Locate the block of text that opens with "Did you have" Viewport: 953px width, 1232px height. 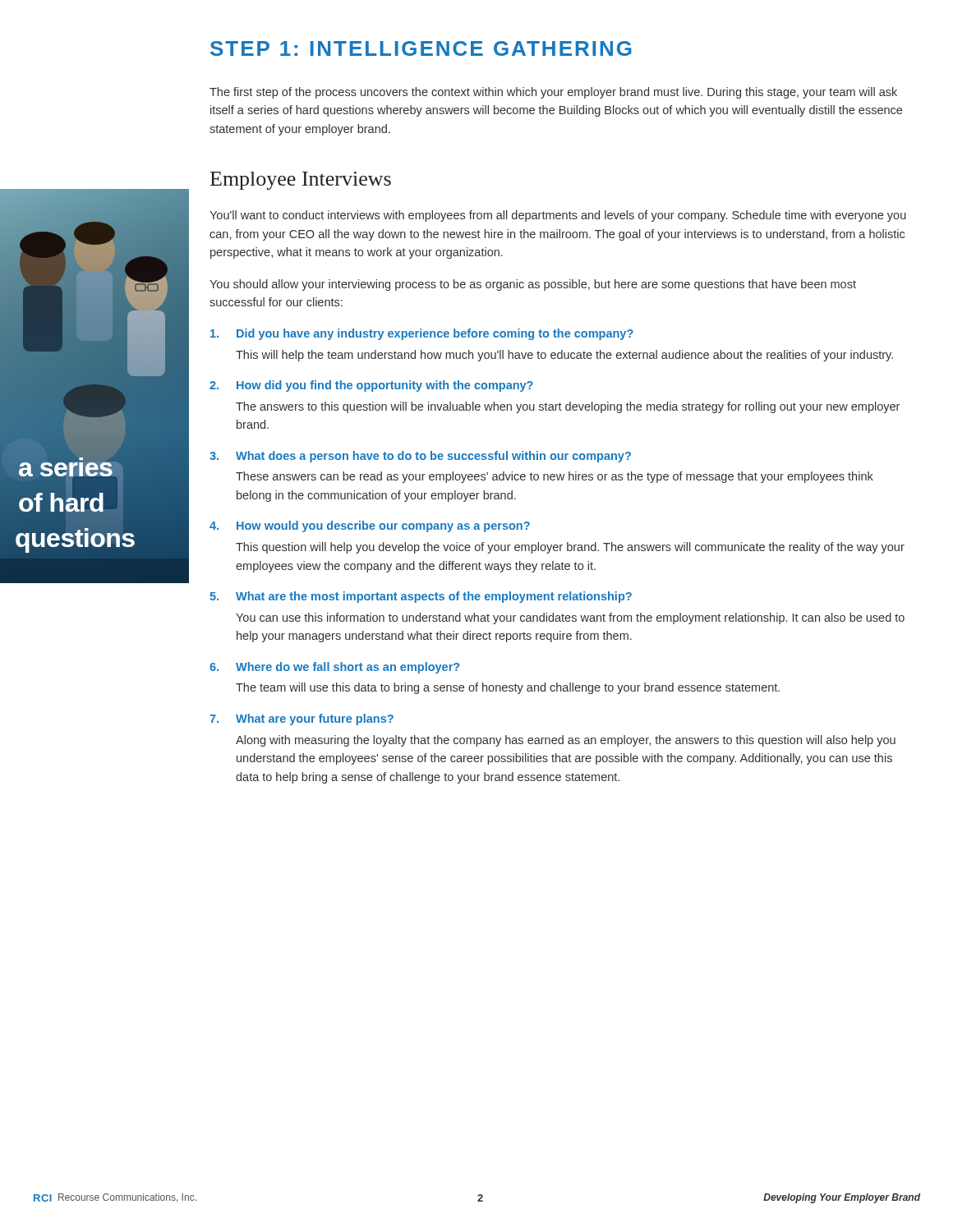click(x=561, y=344)
